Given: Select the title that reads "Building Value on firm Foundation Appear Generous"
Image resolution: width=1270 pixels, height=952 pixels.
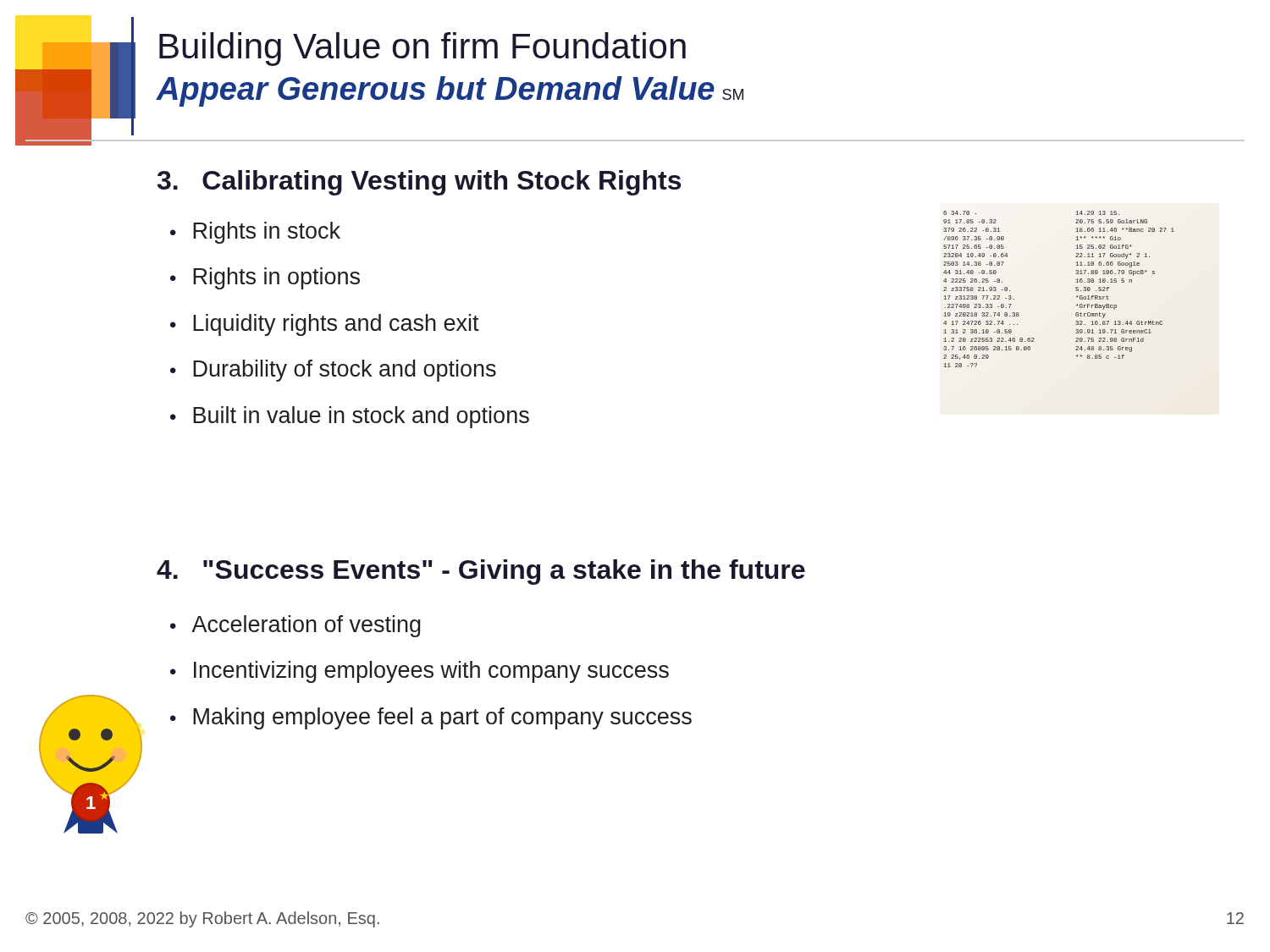Looking at the screenshot, I should [690, 67].
